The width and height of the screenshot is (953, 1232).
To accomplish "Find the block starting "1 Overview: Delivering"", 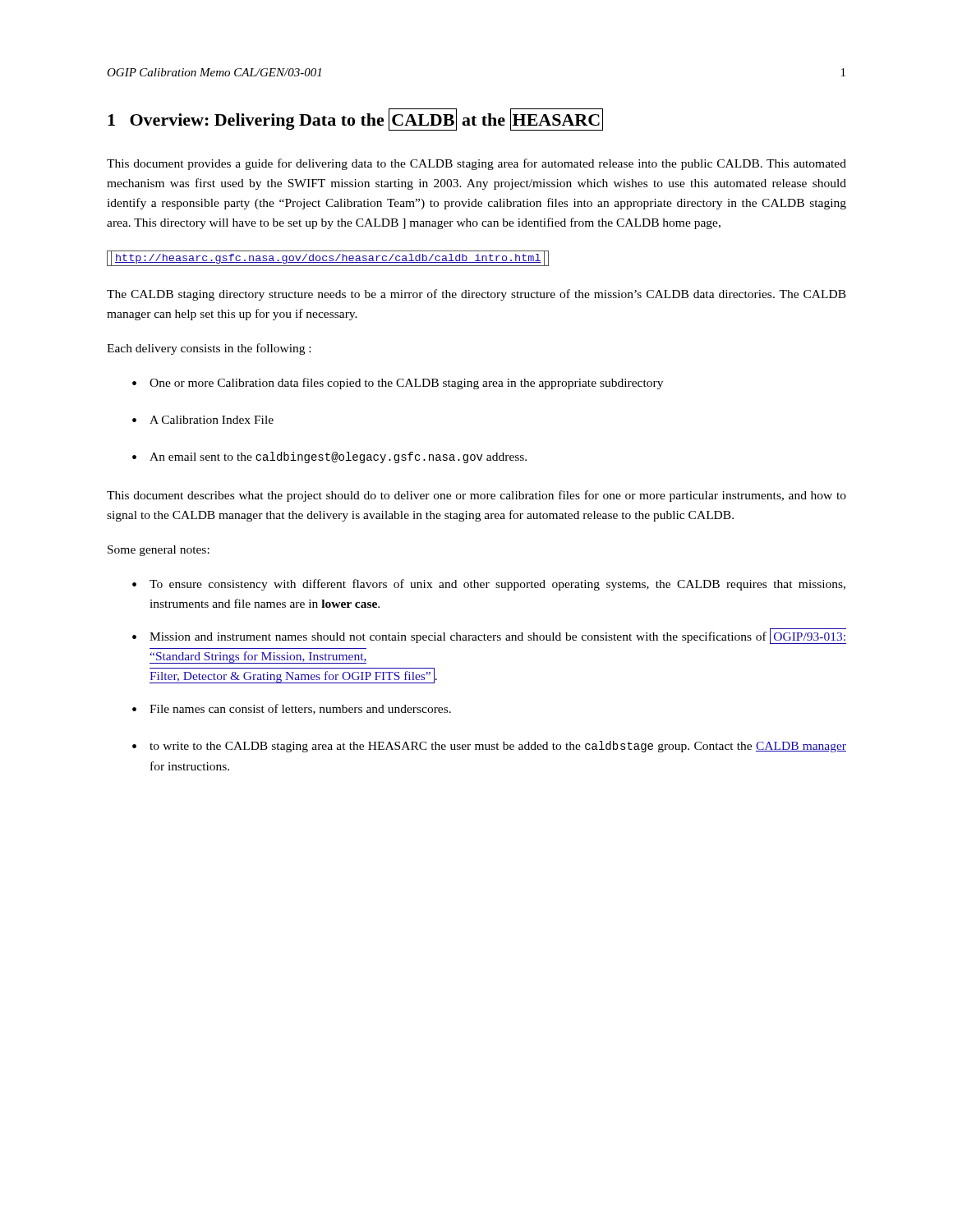I will point(476,120).
